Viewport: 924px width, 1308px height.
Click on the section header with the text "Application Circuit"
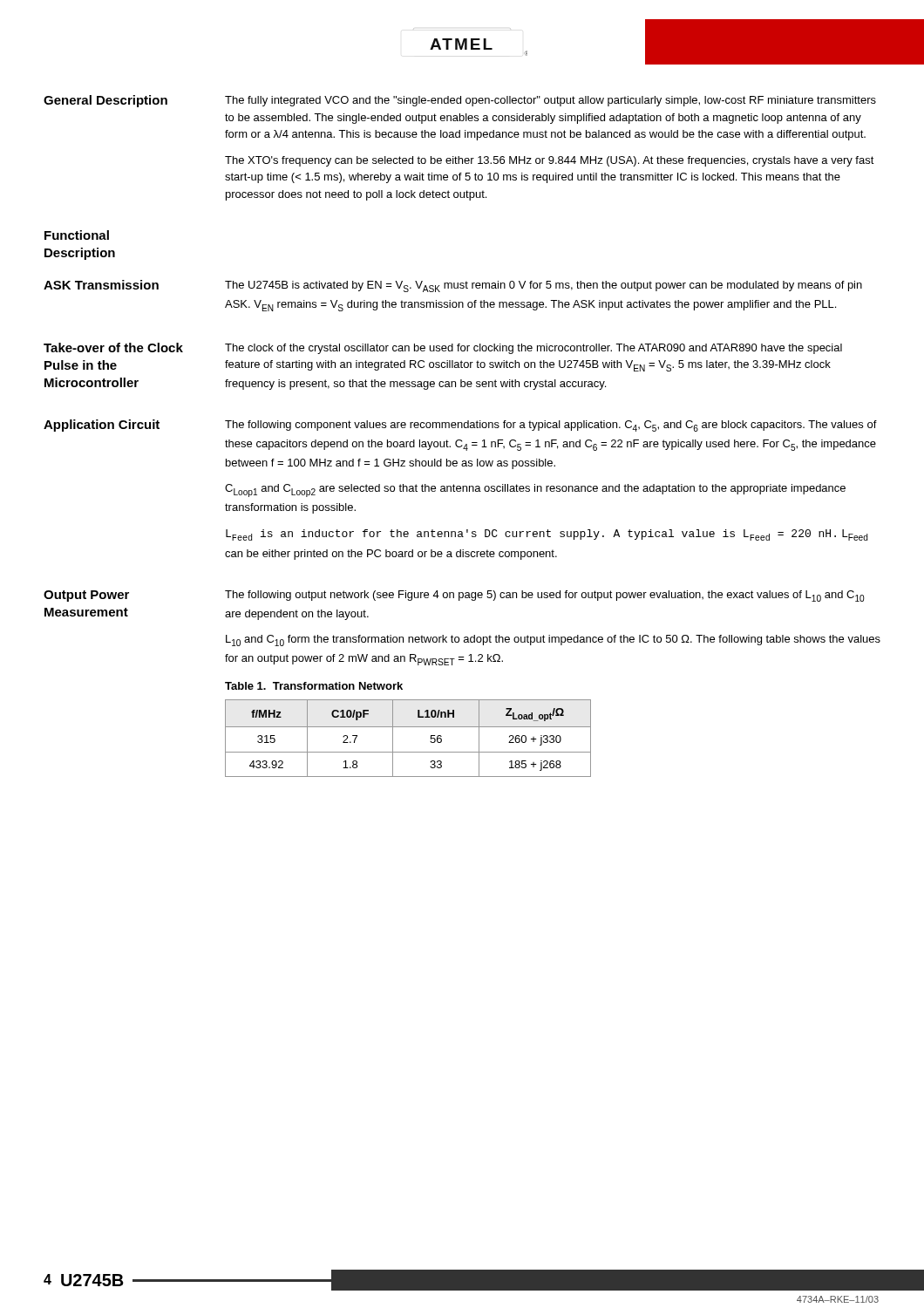click(x=102, y=425)
